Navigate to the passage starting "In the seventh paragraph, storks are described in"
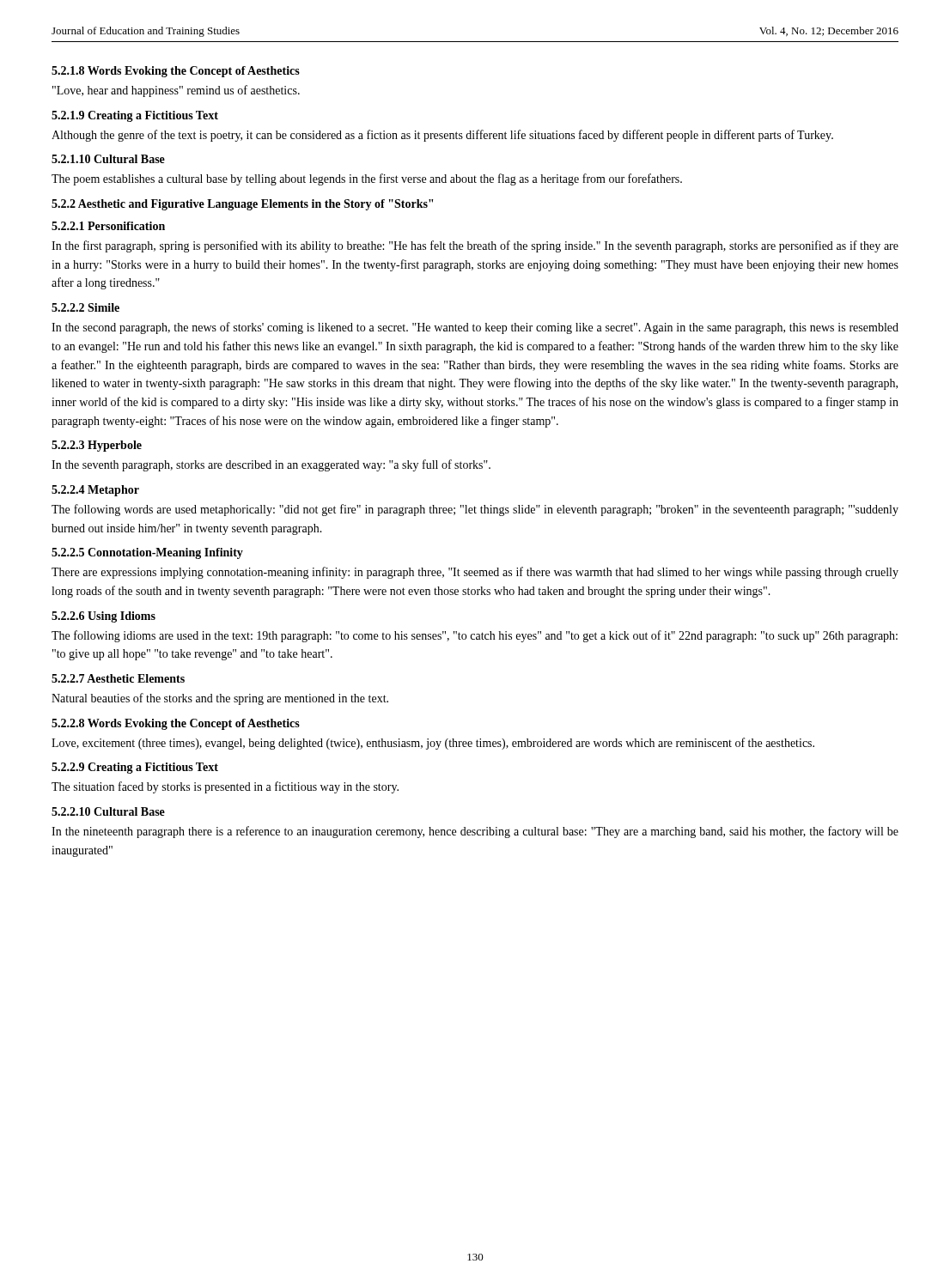This screenshot has height=1288, width=950. point(271,465)
